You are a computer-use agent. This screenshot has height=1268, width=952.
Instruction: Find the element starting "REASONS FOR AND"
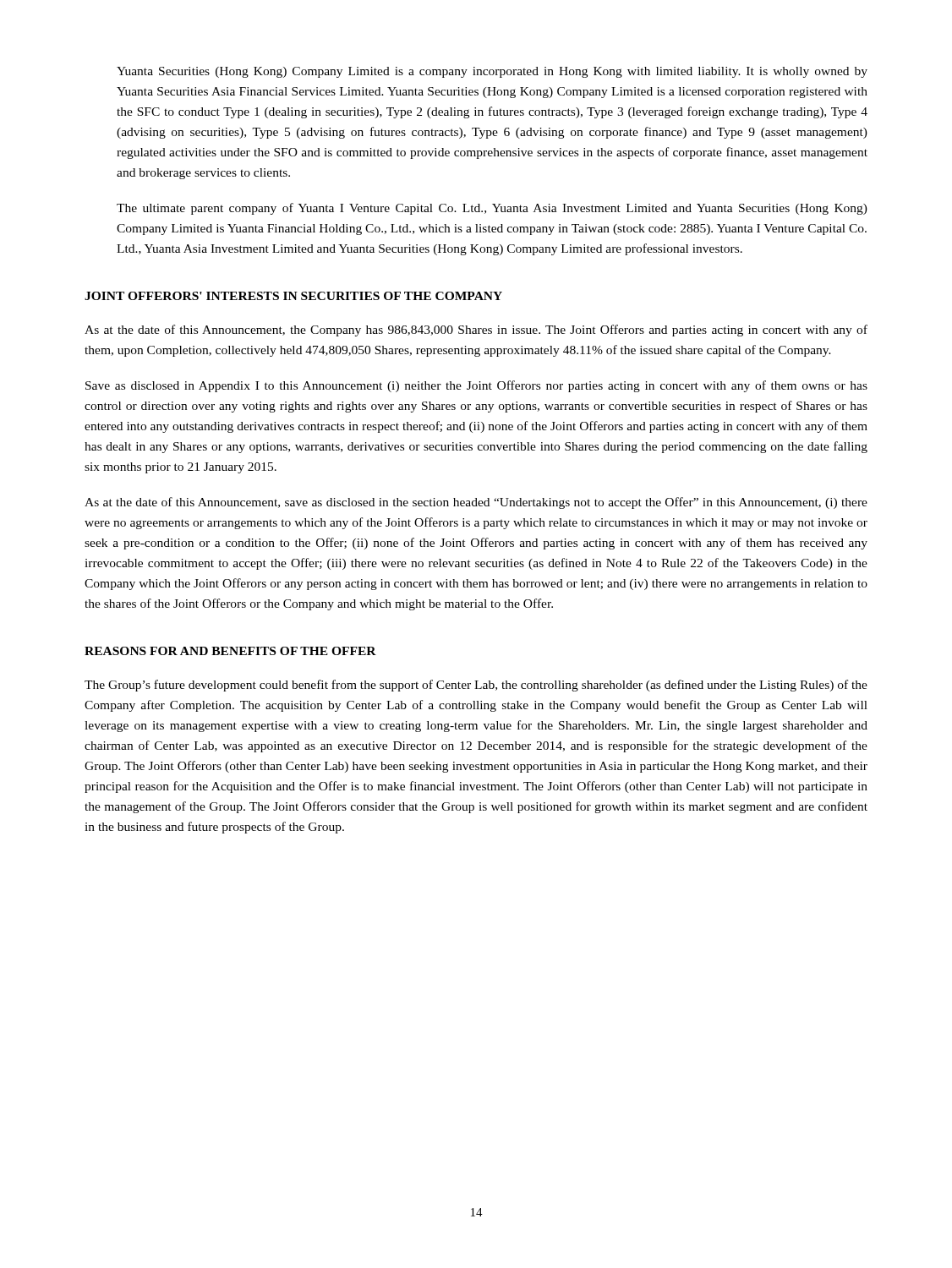coord(230,651)
